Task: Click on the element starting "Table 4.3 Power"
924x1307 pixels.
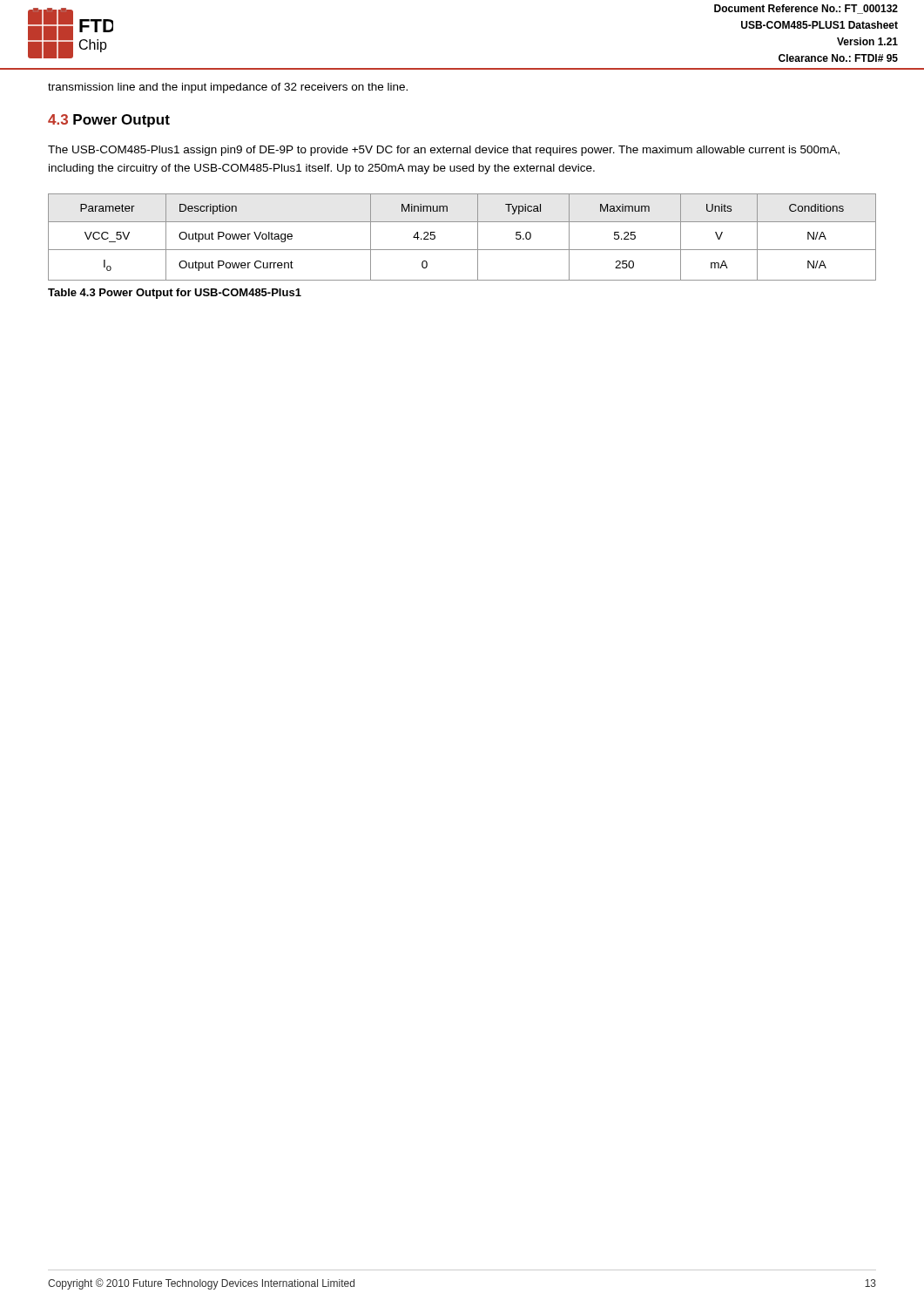Action: pos(175,292)
